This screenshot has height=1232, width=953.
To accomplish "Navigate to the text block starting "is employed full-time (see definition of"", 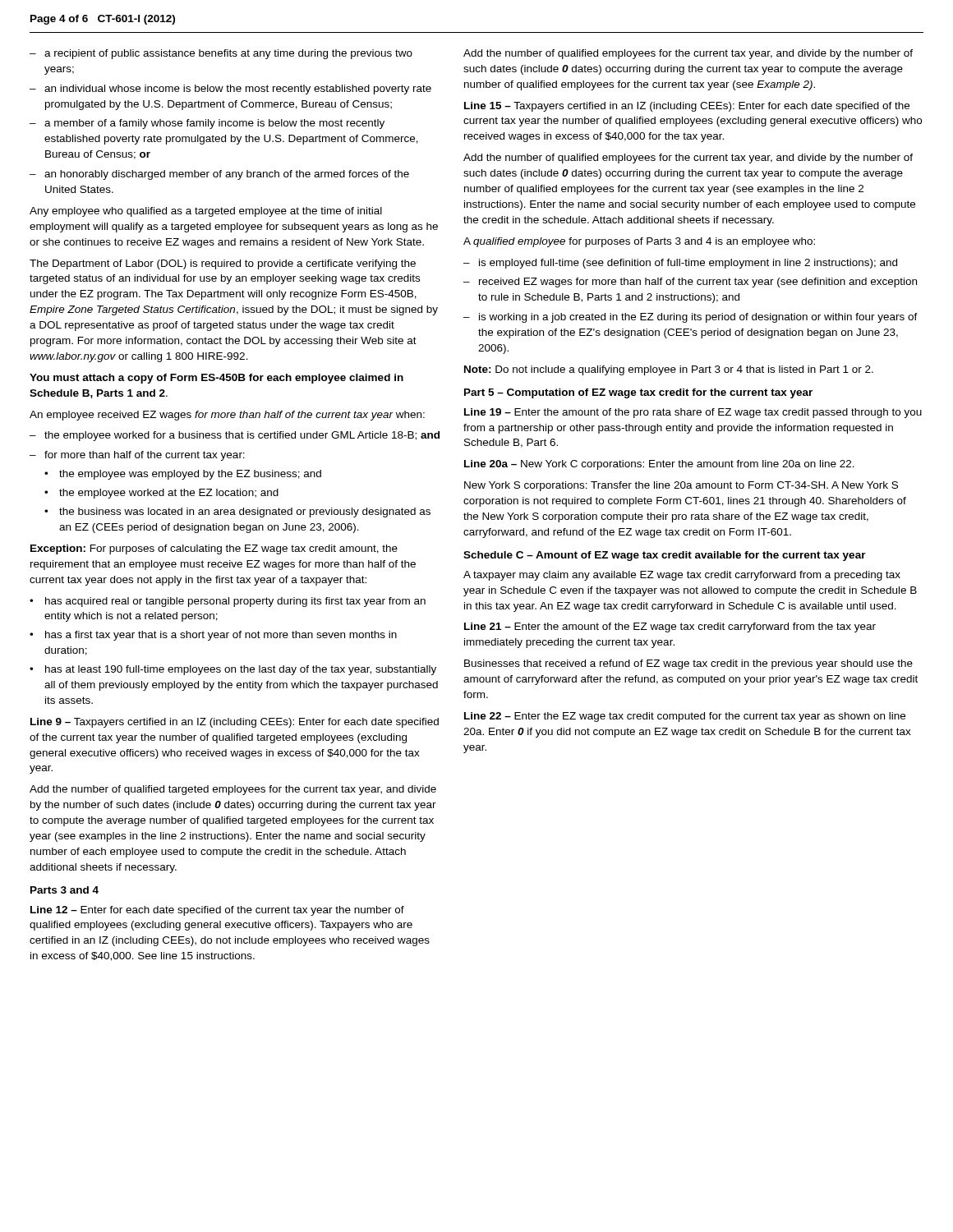I will pos(688,262).
